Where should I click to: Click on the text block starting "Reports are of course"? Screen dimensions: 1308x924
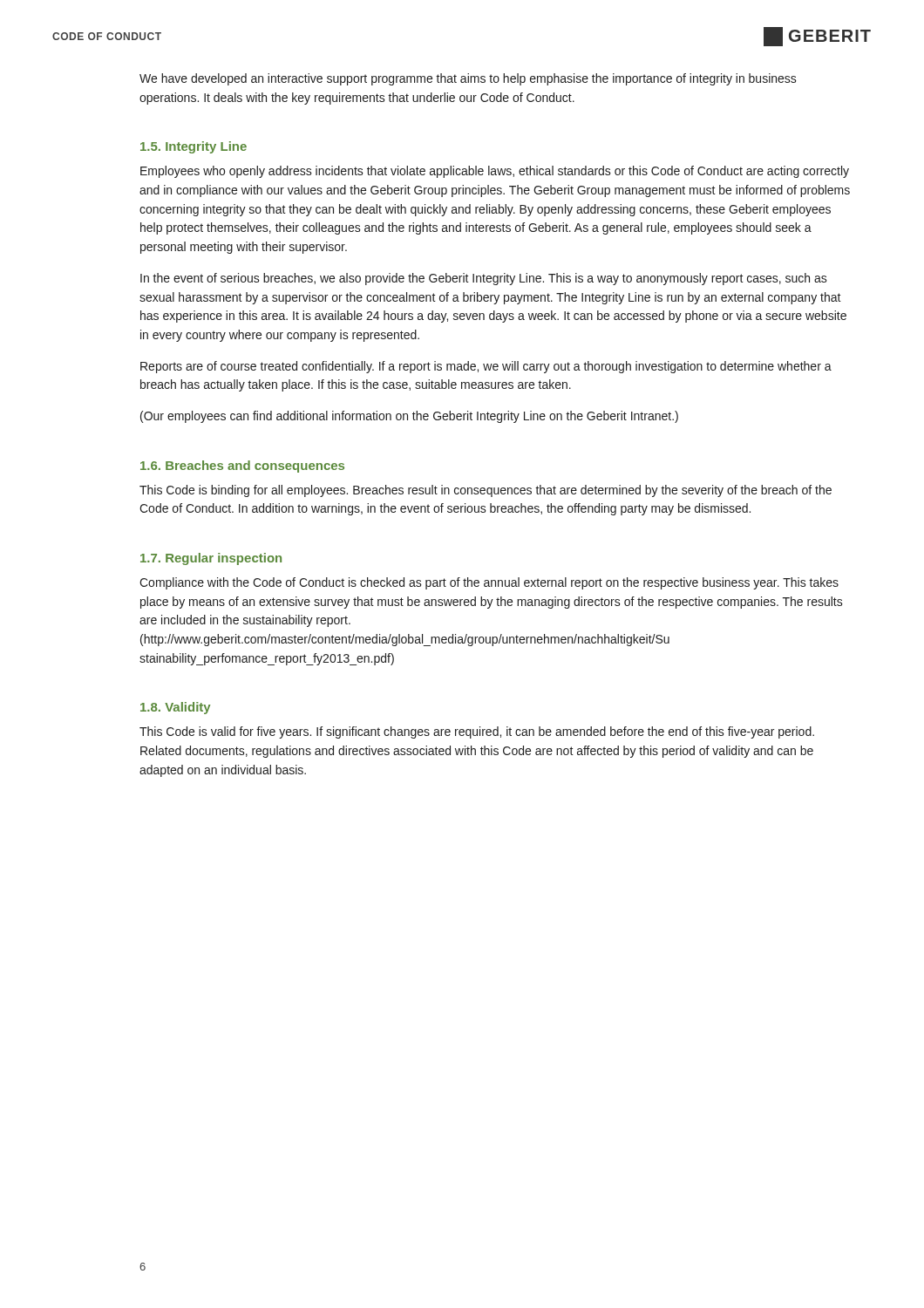(x=485, y=375)
